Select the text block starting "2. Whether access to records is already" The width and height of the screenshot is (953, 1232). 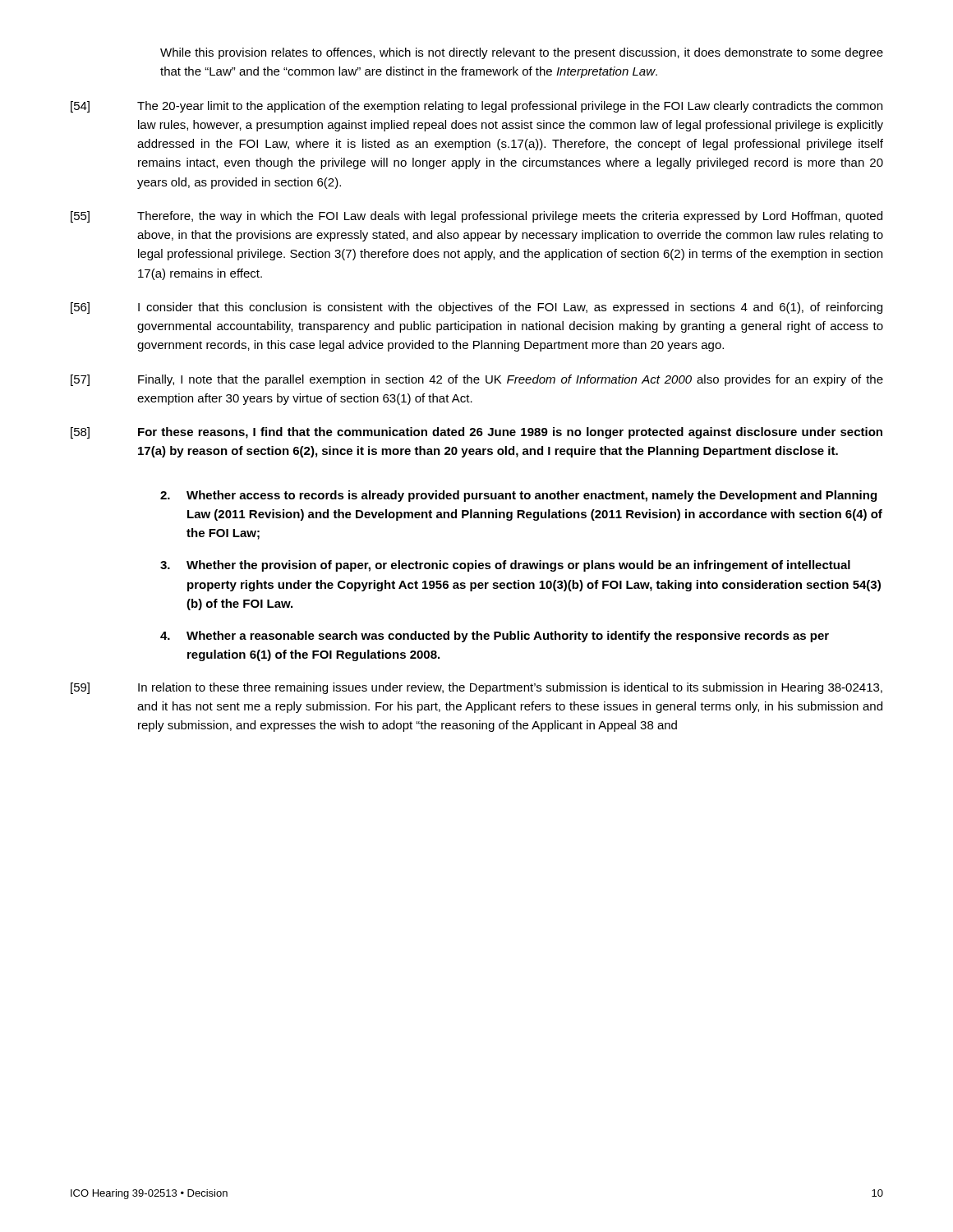coord(522,514)
